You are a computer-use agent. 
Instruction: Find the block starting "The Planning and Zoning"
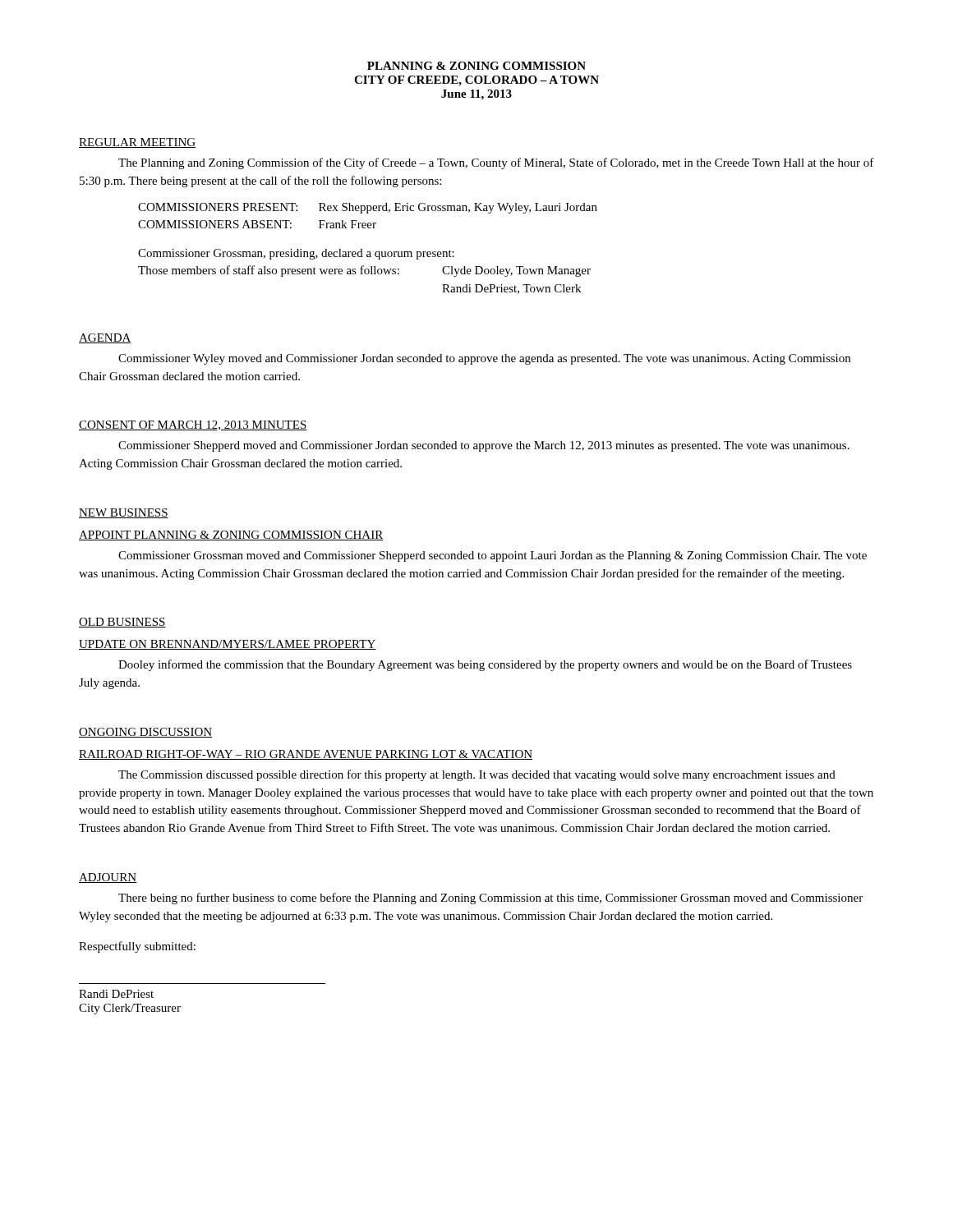(476, 172)
